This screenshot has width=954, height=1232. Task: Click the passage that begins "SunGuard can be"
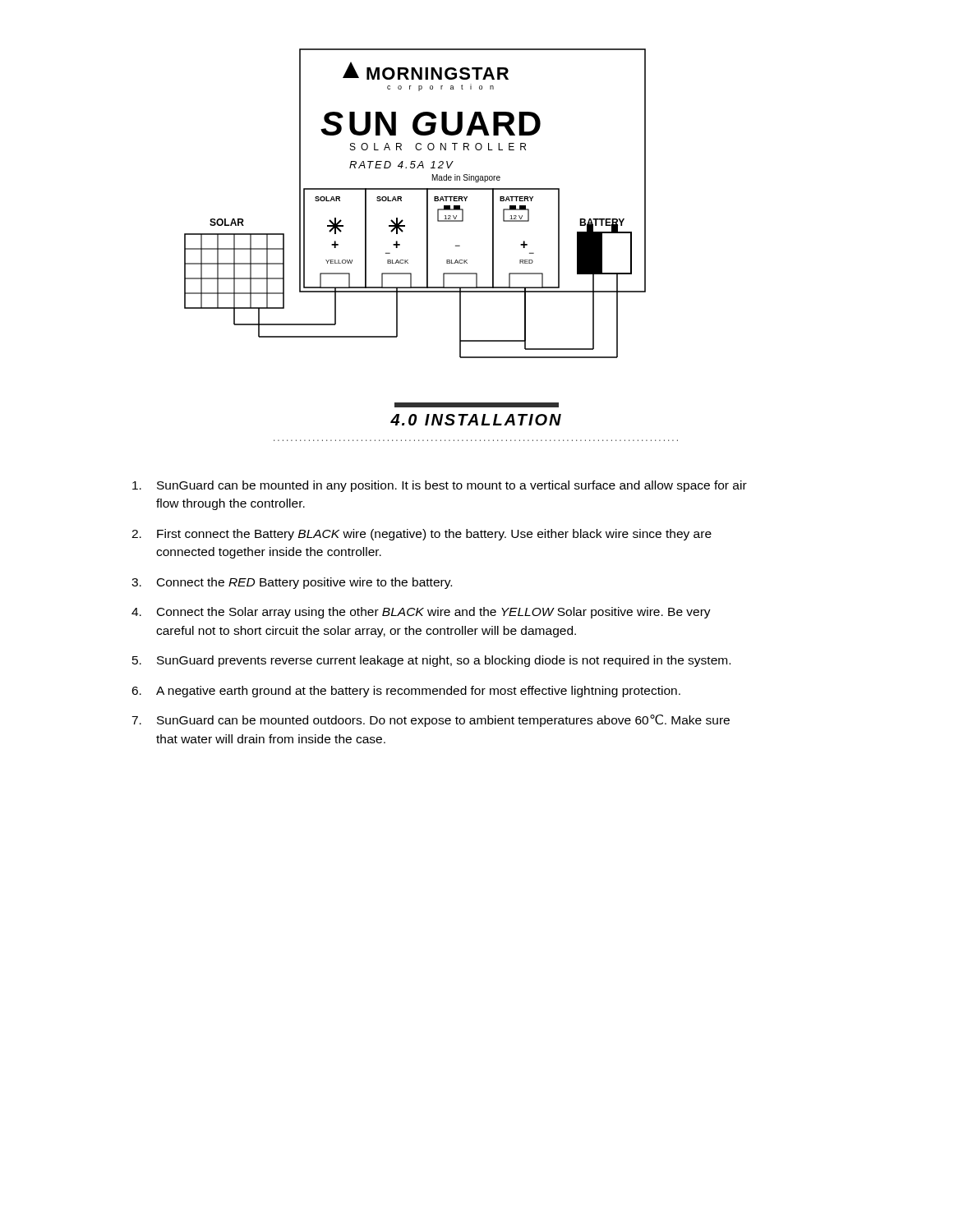[x=440, y=495]
